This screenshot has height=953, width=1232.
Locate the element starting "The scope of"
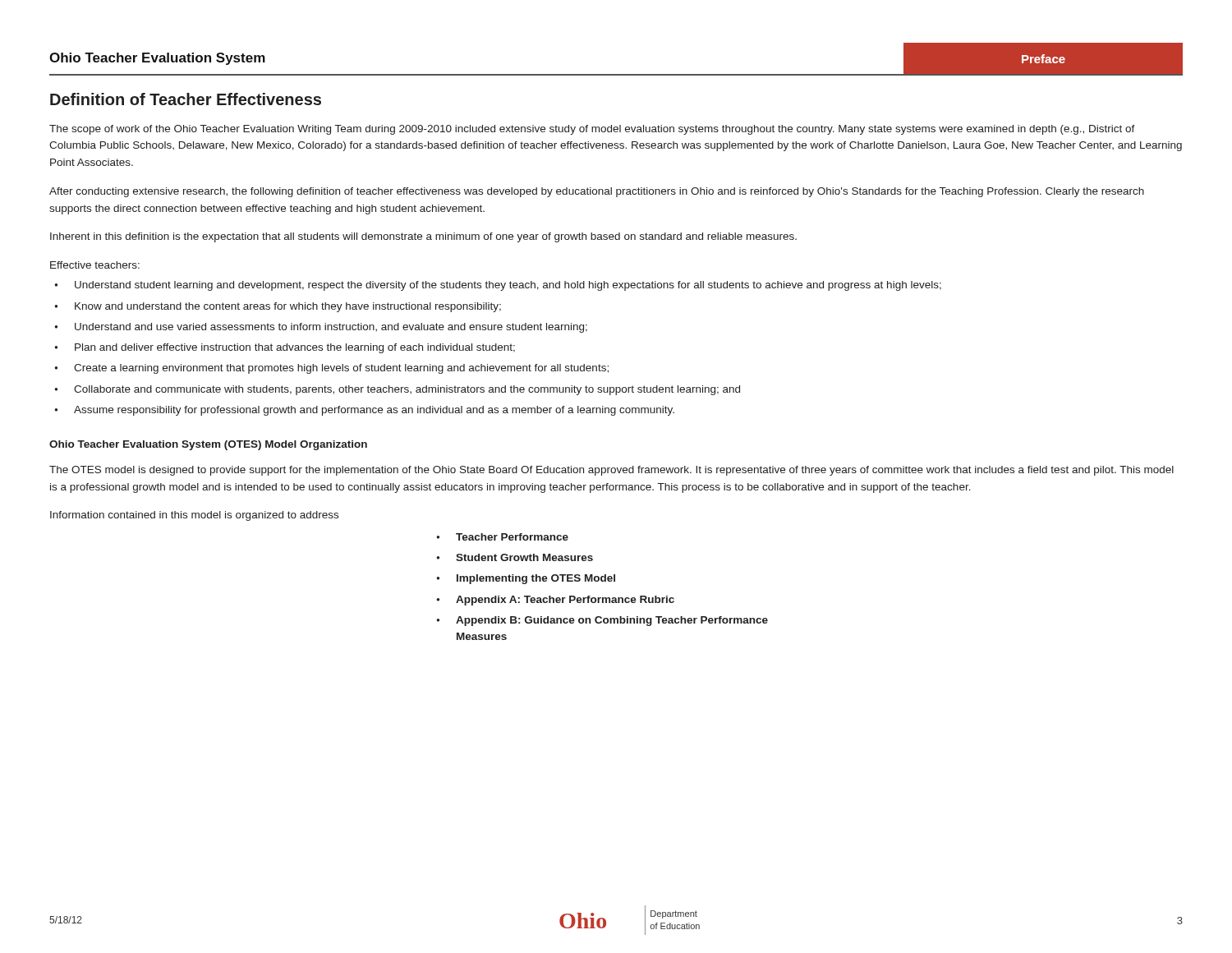click(616, 146)
